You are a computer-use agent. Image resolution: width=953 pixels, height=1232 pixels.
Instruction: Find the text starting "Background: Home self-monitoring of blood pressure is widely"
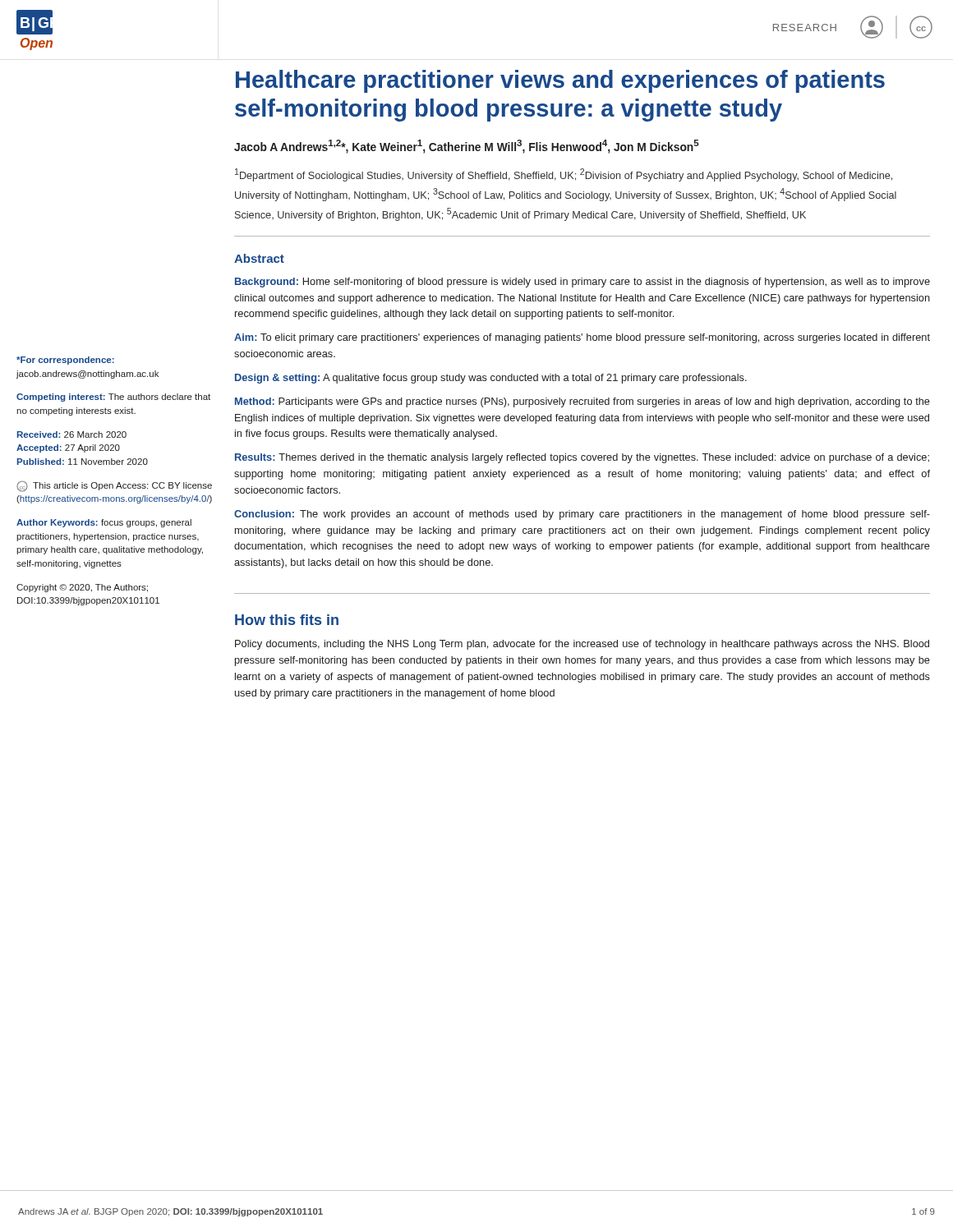coord(582,297)
